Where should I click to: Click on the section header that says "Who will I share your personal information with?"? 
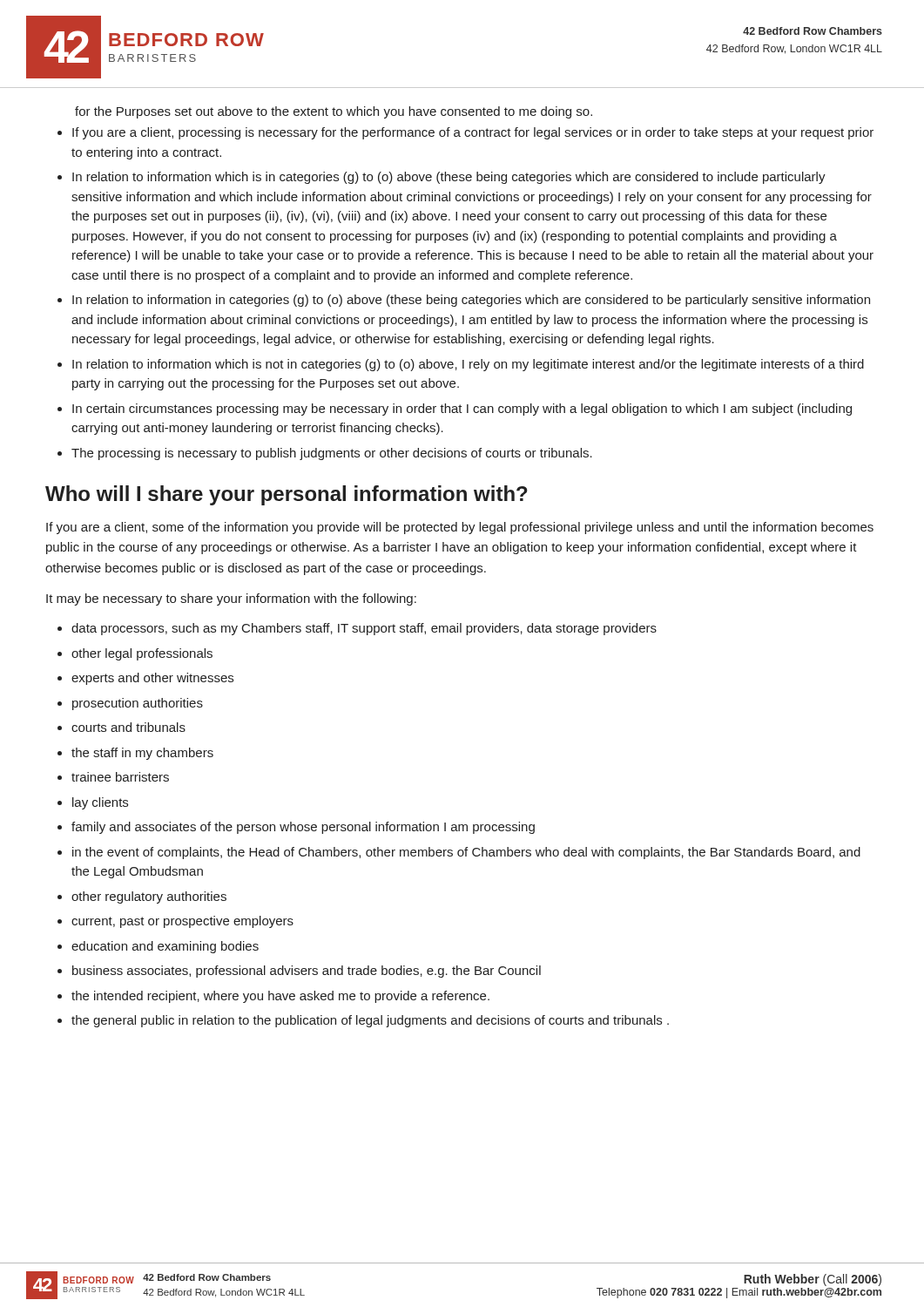click(x=287, y=494)
